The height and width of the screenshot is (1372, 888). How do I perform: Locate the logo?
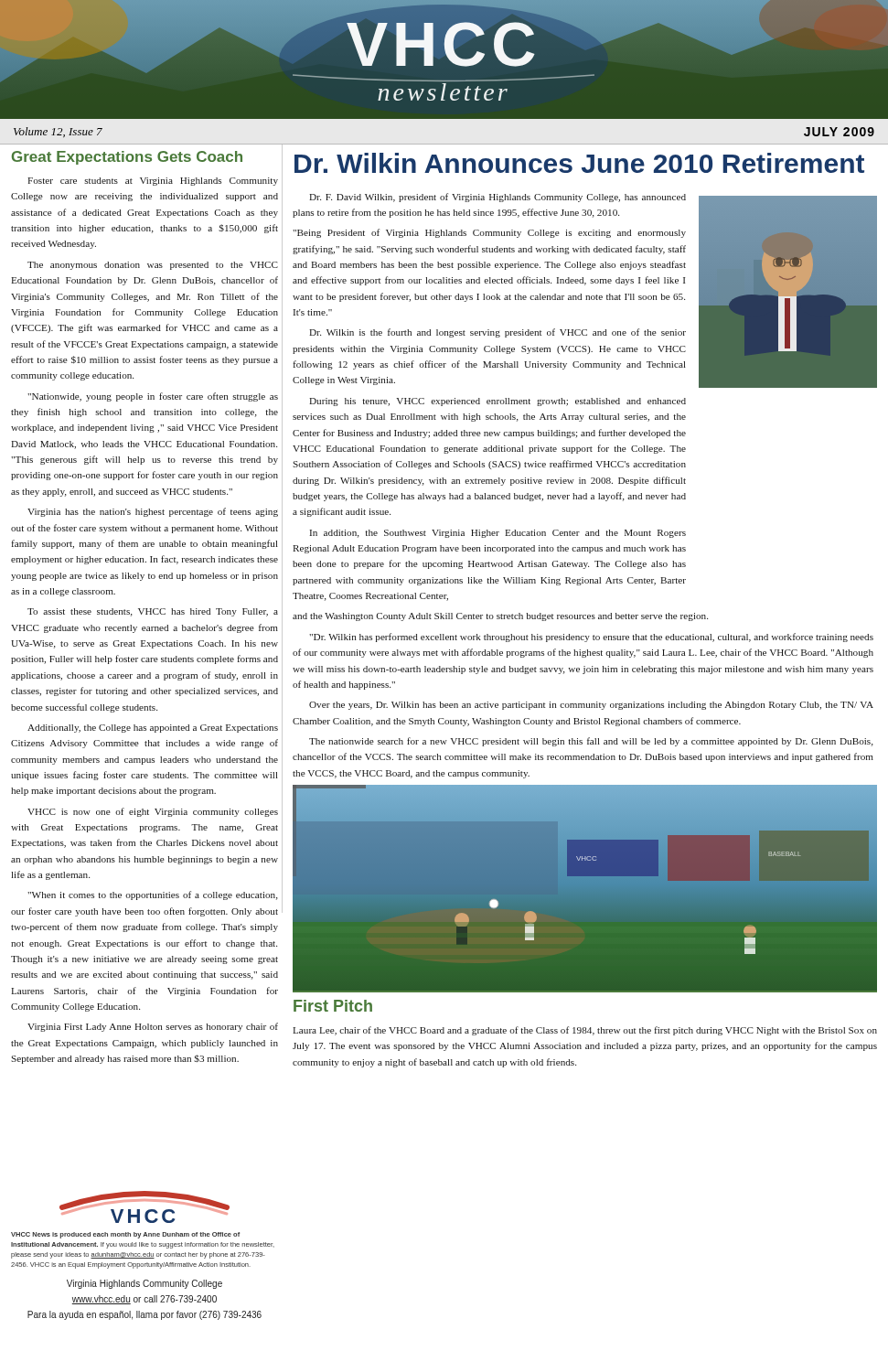[x=145, y=1202]
